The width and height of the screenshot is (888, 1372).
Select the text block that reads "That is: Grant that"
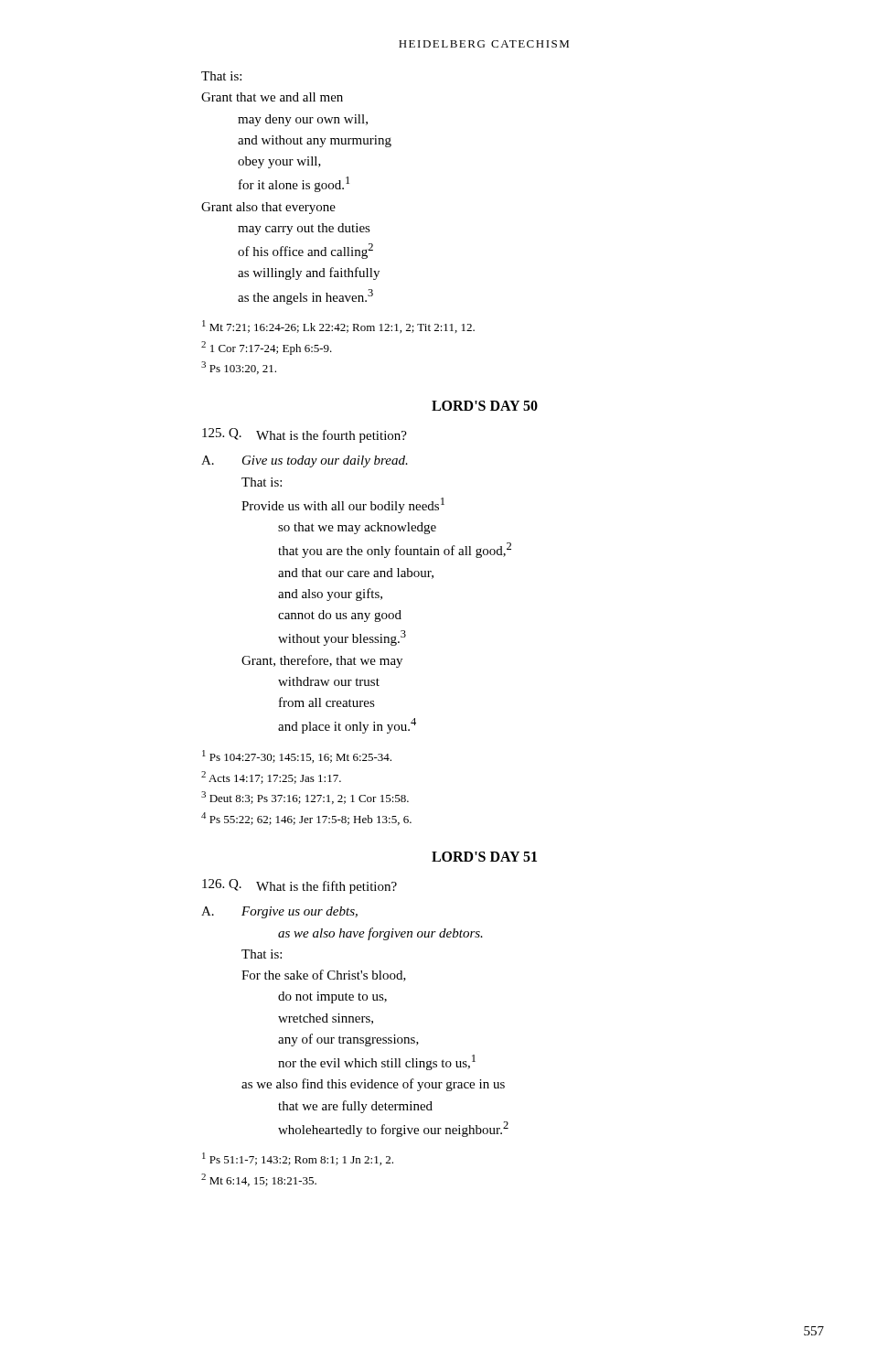[x=296, y=186]
